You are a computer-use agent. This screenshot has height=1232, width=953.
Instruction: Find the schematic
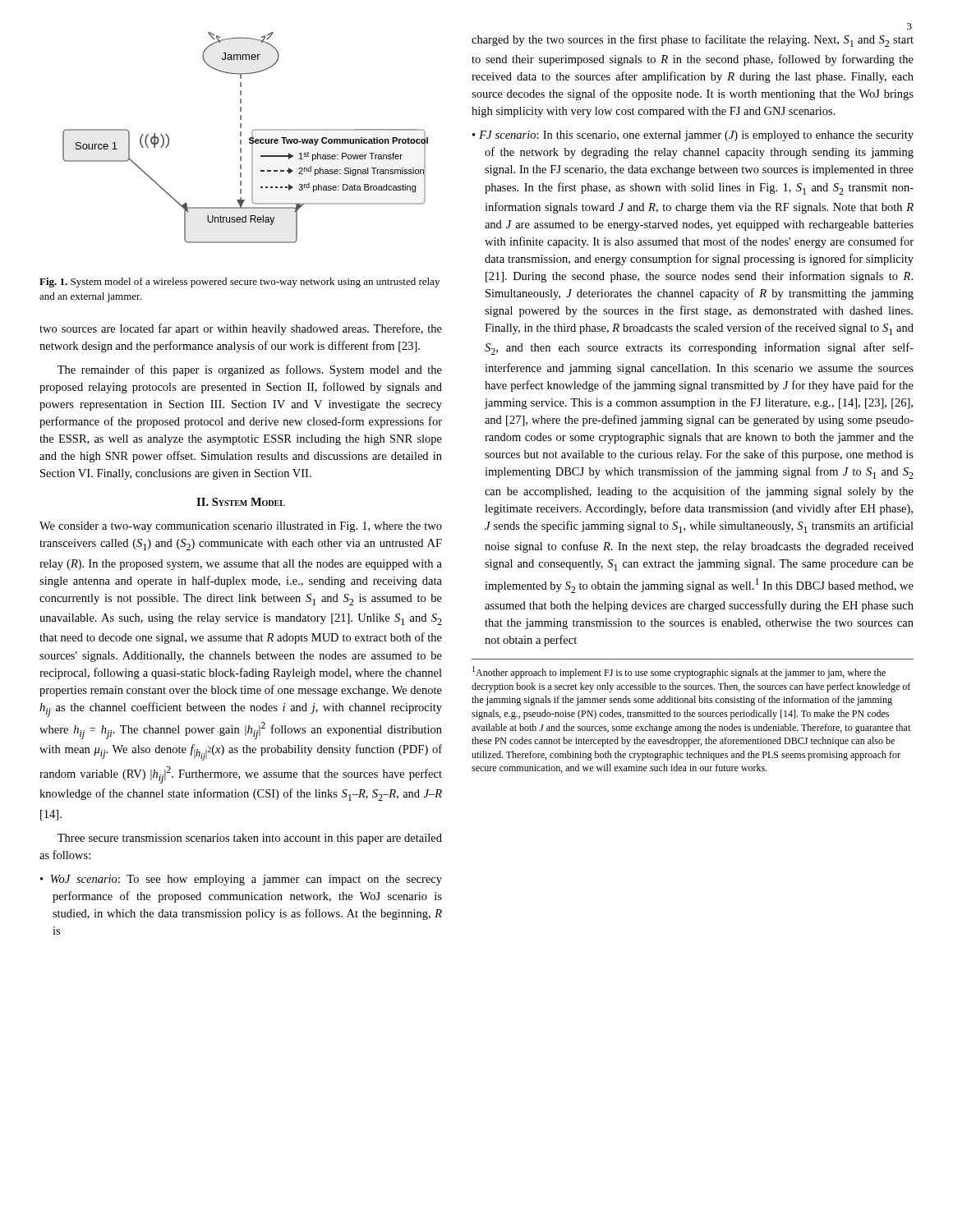pyautogui.click(x=241, y=150)
